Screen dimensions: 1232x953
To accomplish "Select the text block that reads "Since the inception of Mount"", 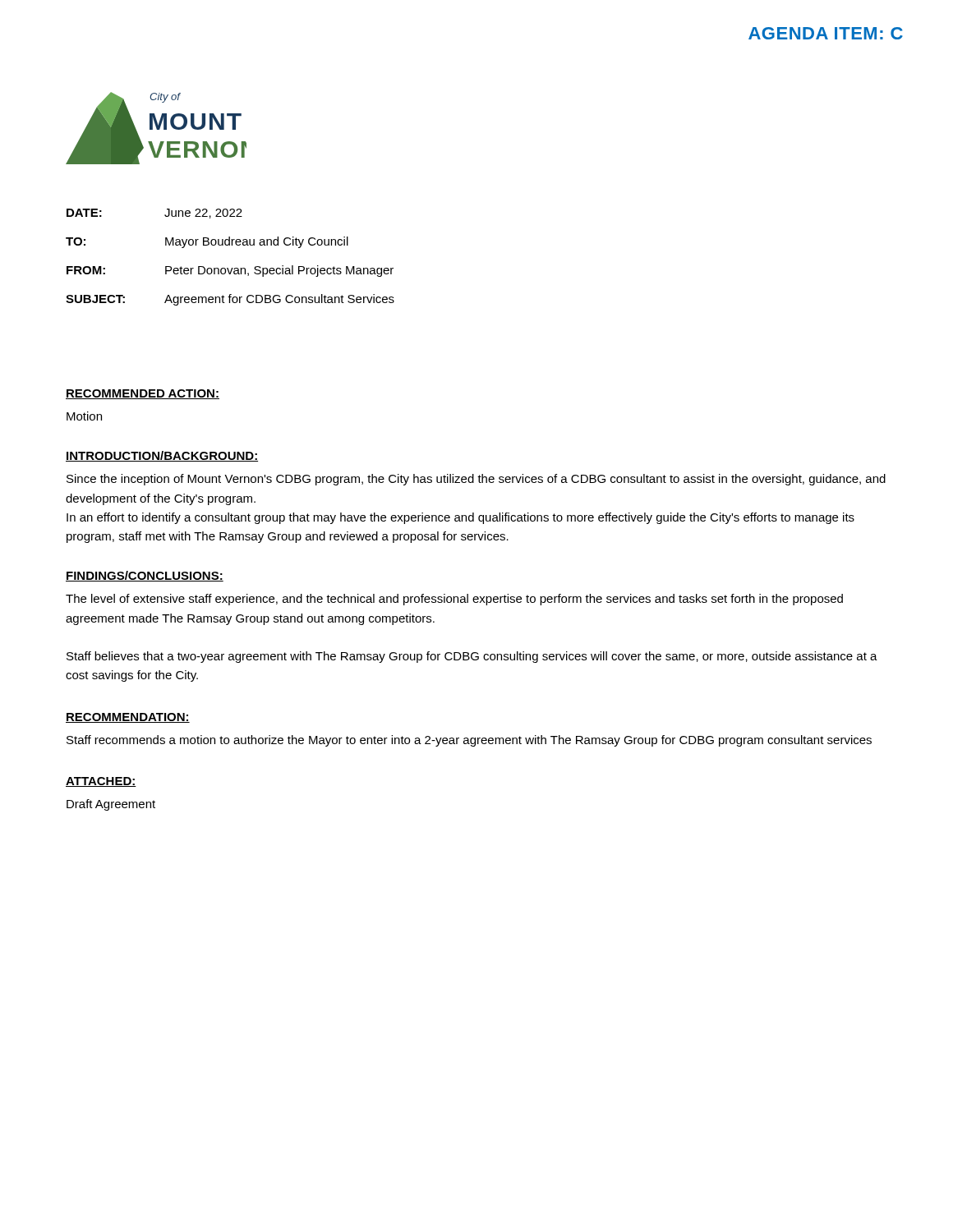I will [476, 507].
